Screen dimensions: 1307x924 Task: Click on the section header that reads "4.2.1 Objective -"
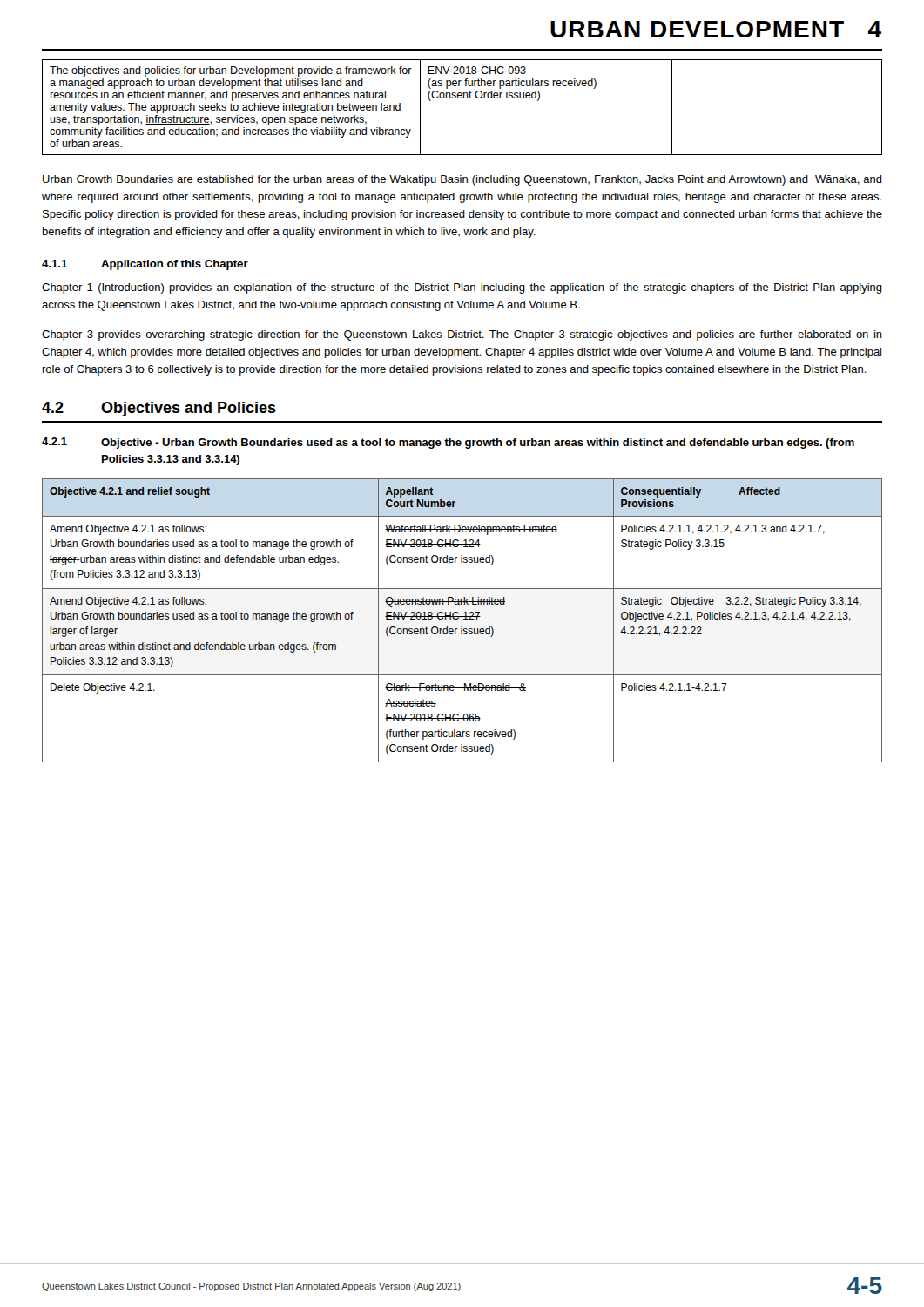(x=462, y=451)
